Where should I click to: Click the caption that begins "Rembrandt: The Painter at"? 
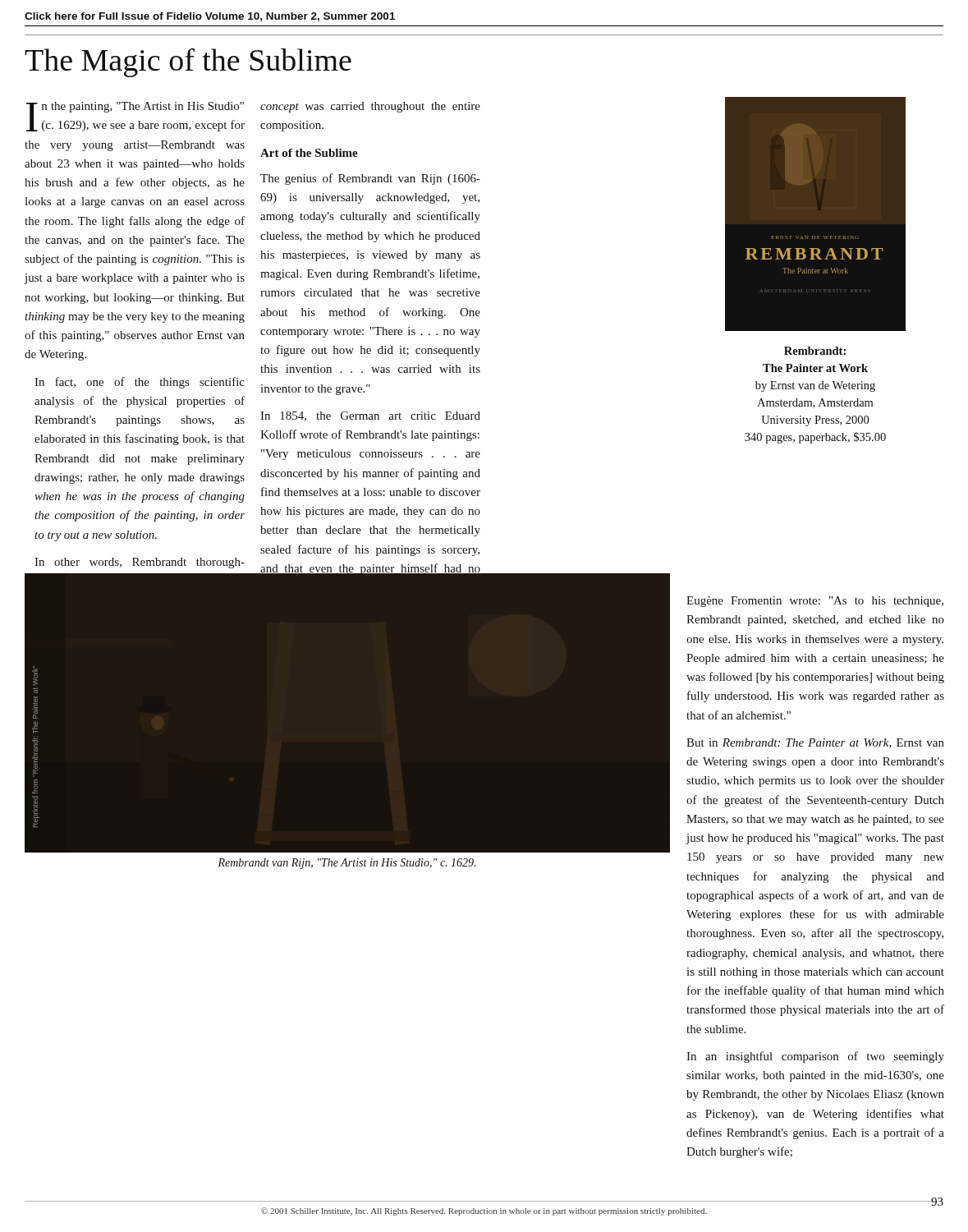tap(815, 394)
